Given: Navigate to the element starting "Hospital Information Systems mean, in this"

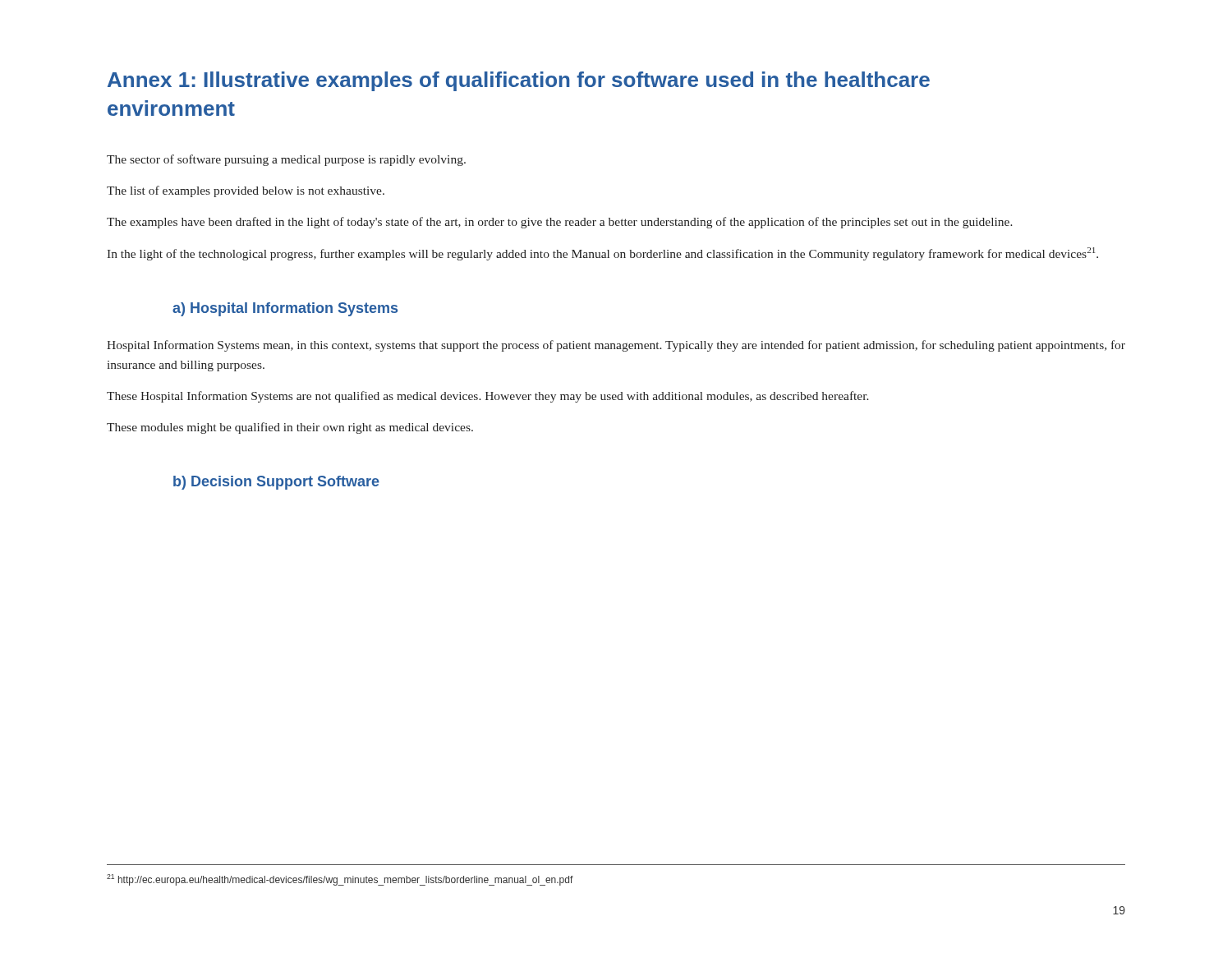Looking at the screenshot, I should (x=616, y=355).
